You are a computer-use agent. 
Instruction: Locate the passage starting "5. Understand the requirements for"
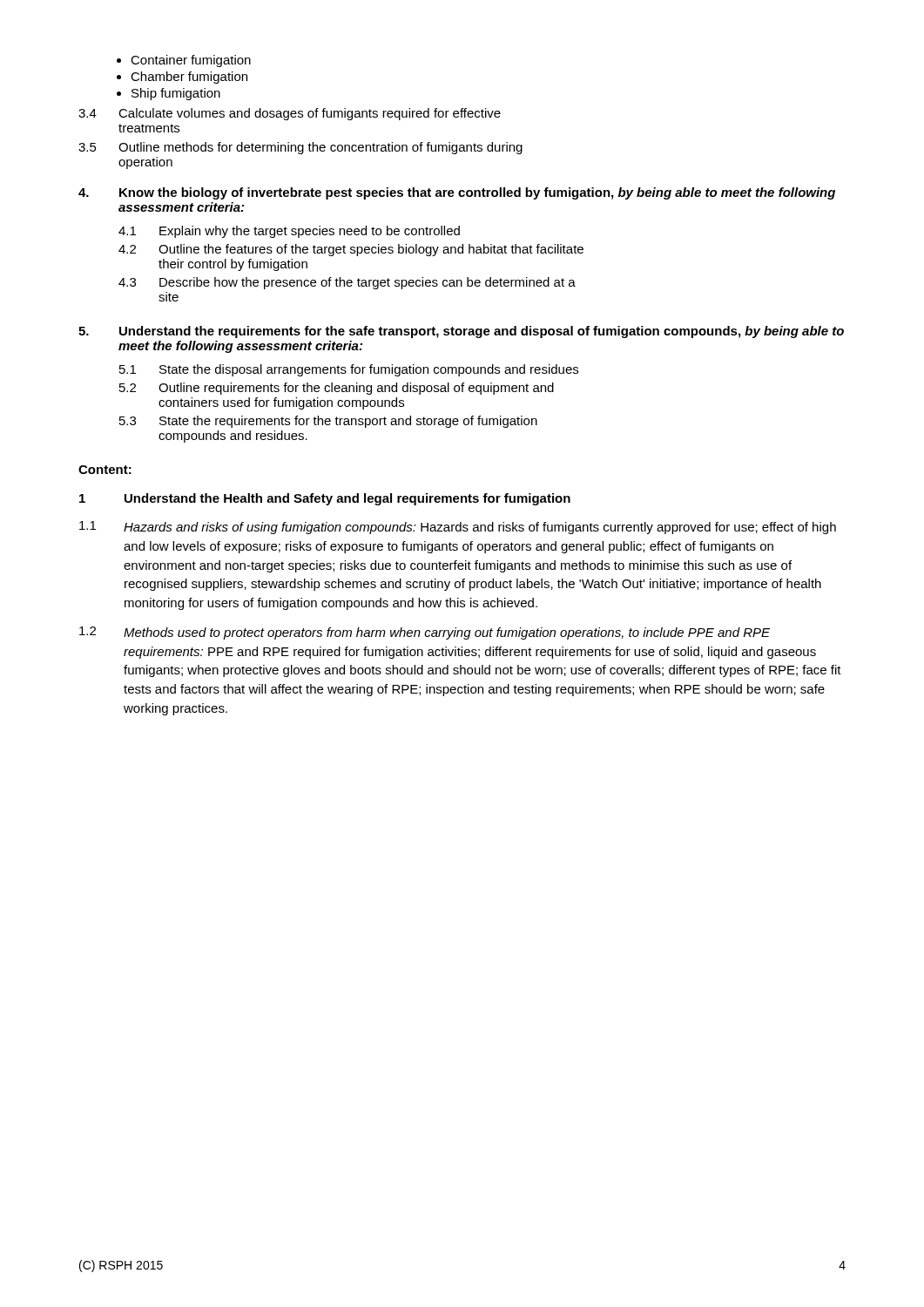coord(462,338)
